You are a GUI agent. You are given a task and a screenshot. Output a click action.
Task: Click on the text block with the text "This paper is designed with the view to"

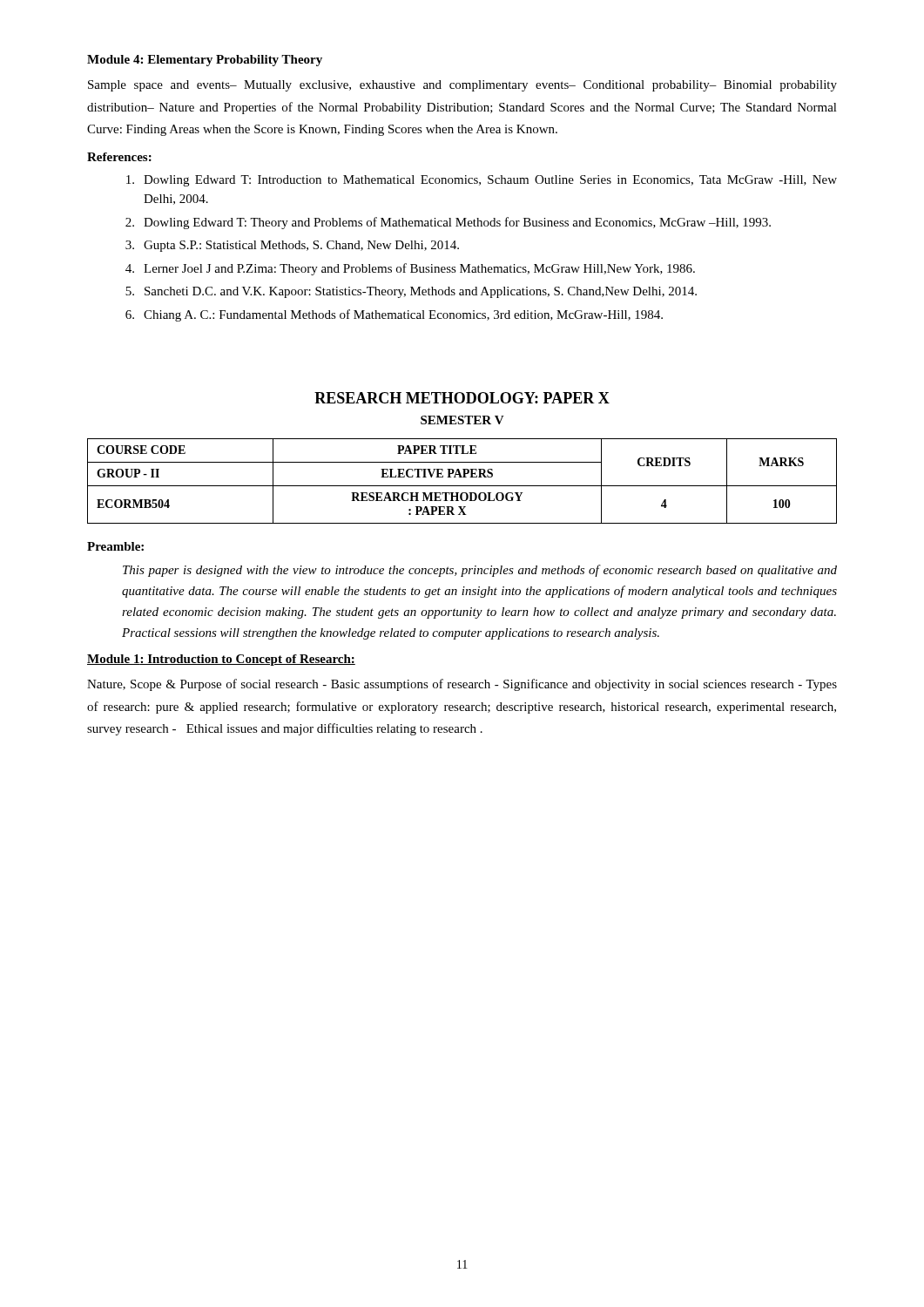tap(479, 601)
